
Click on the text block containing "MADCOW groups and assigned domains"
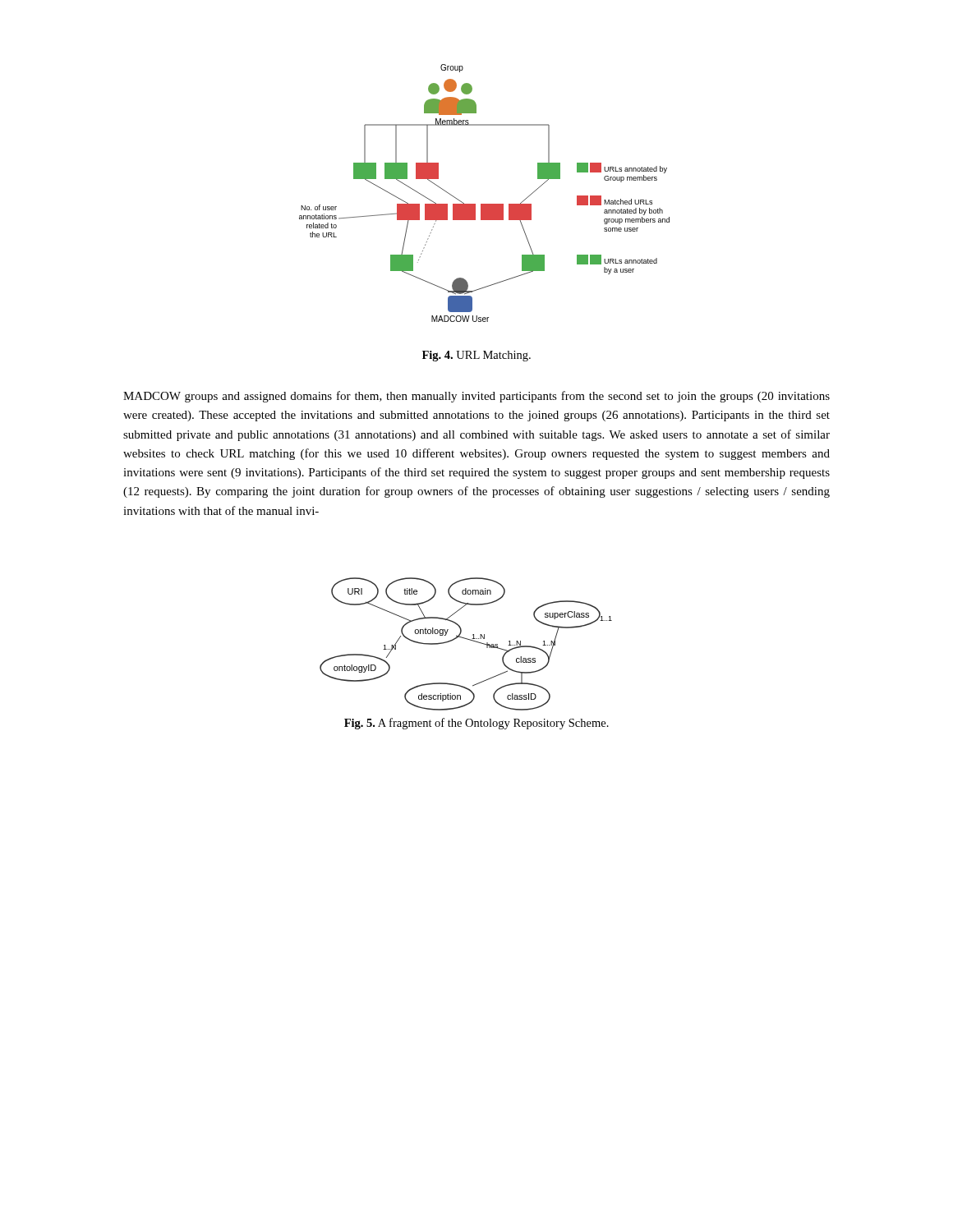[x=476, y=453]
